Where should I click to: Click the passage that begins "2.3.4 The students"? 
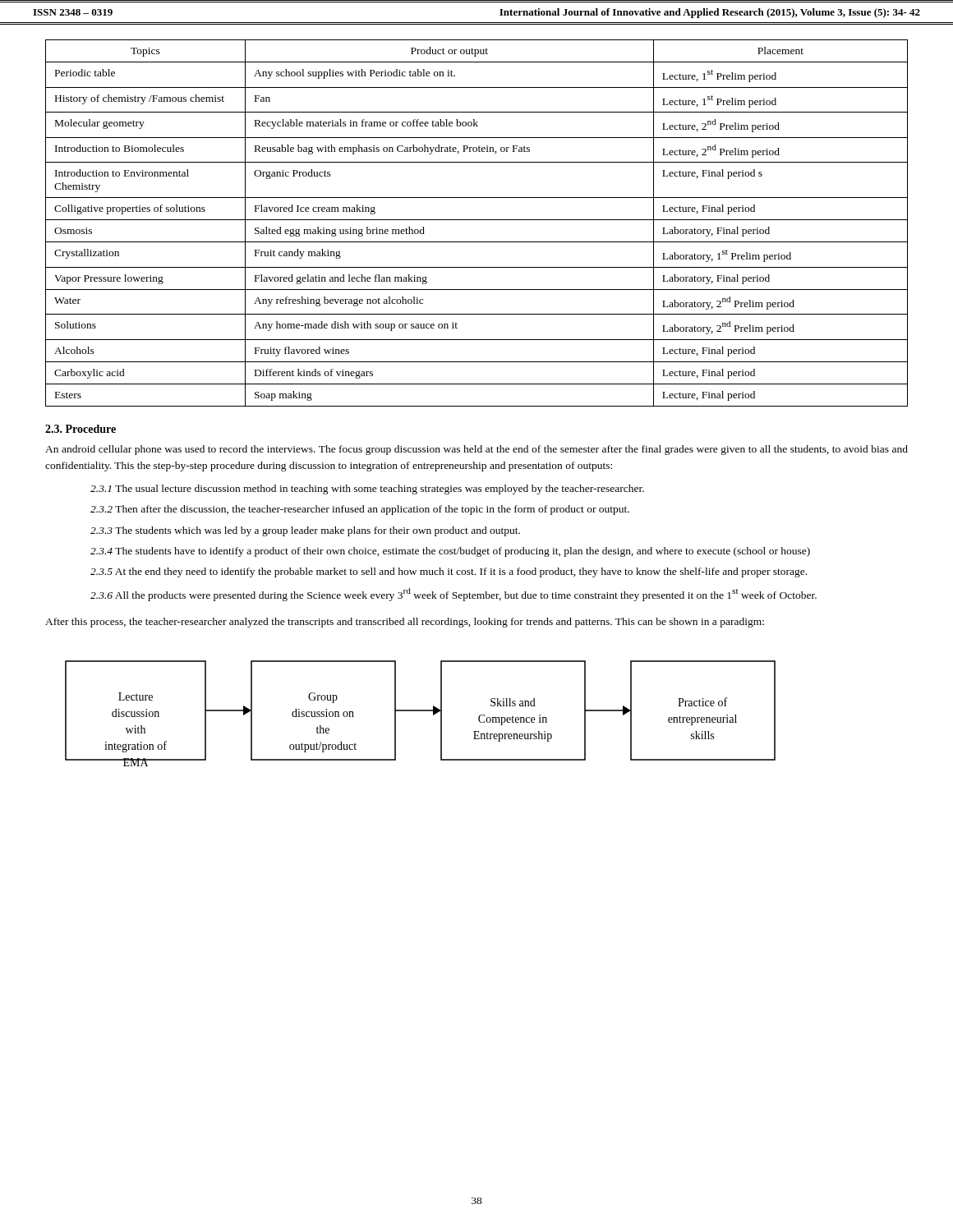450,550
